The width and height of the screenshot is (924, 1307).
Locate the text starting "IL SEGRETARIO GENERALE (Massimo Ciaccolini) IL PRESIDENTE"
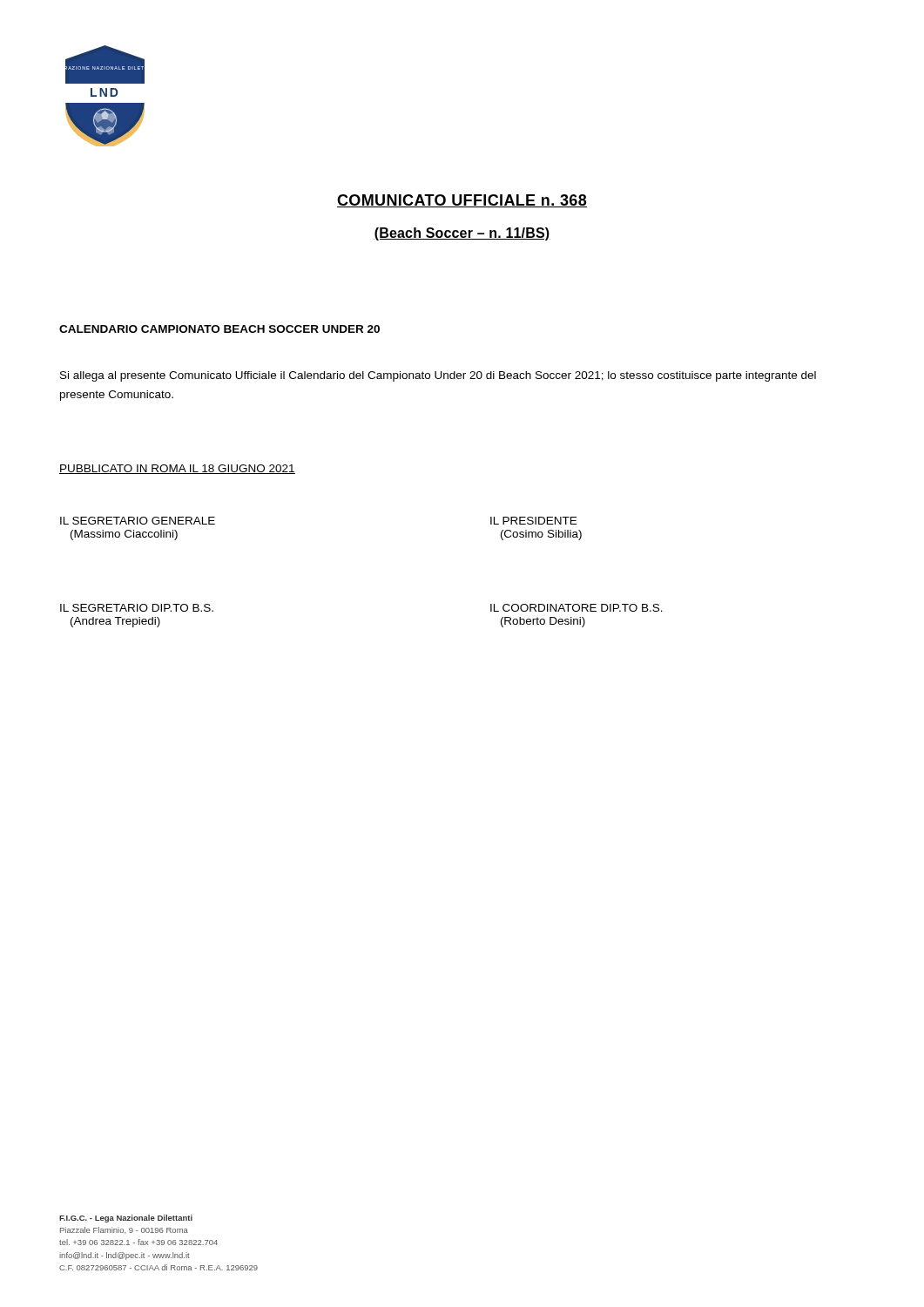pos(137,521)
